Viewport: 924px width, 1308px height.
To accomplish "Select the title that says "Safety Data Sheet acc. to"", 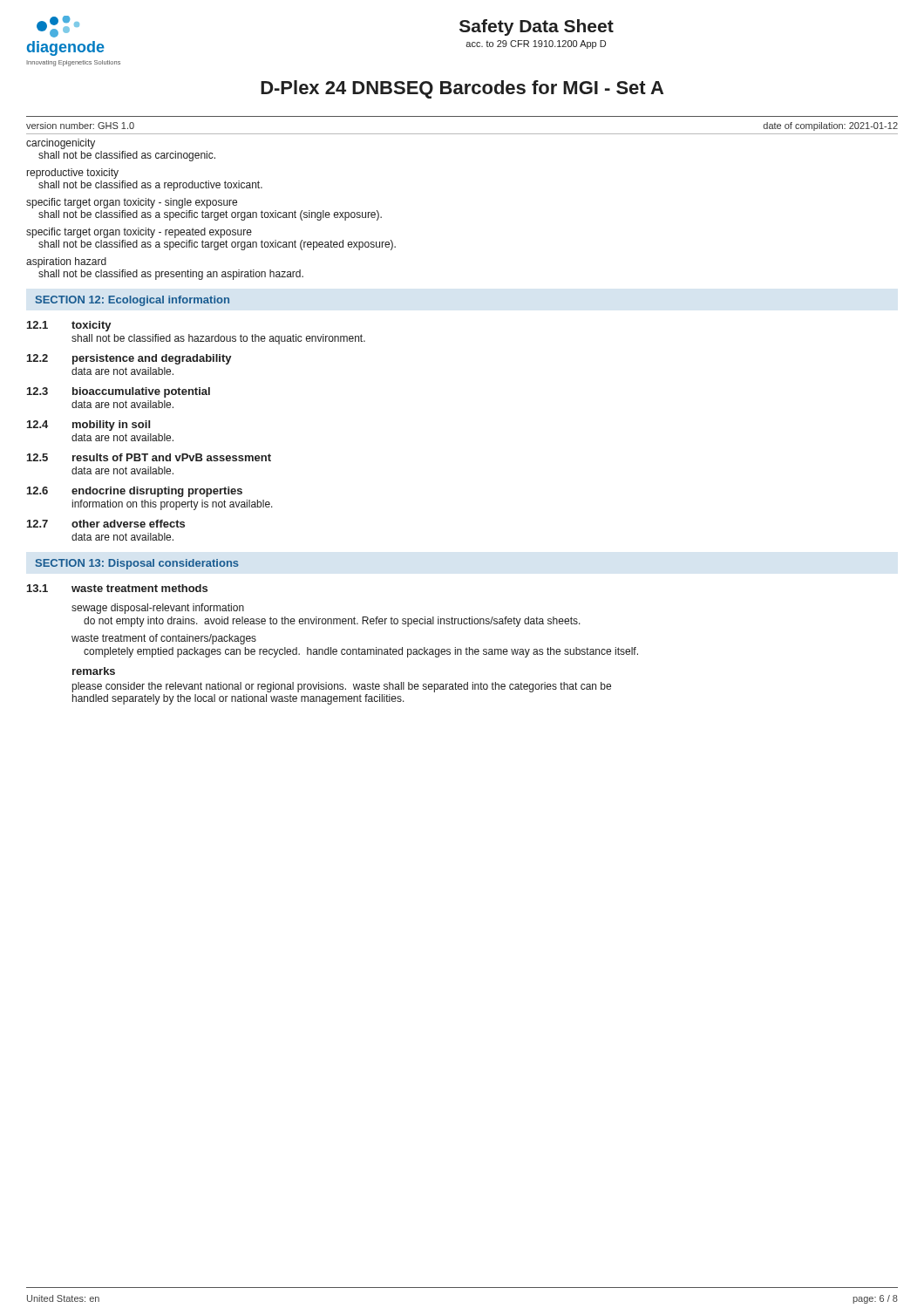I will 536,32.
